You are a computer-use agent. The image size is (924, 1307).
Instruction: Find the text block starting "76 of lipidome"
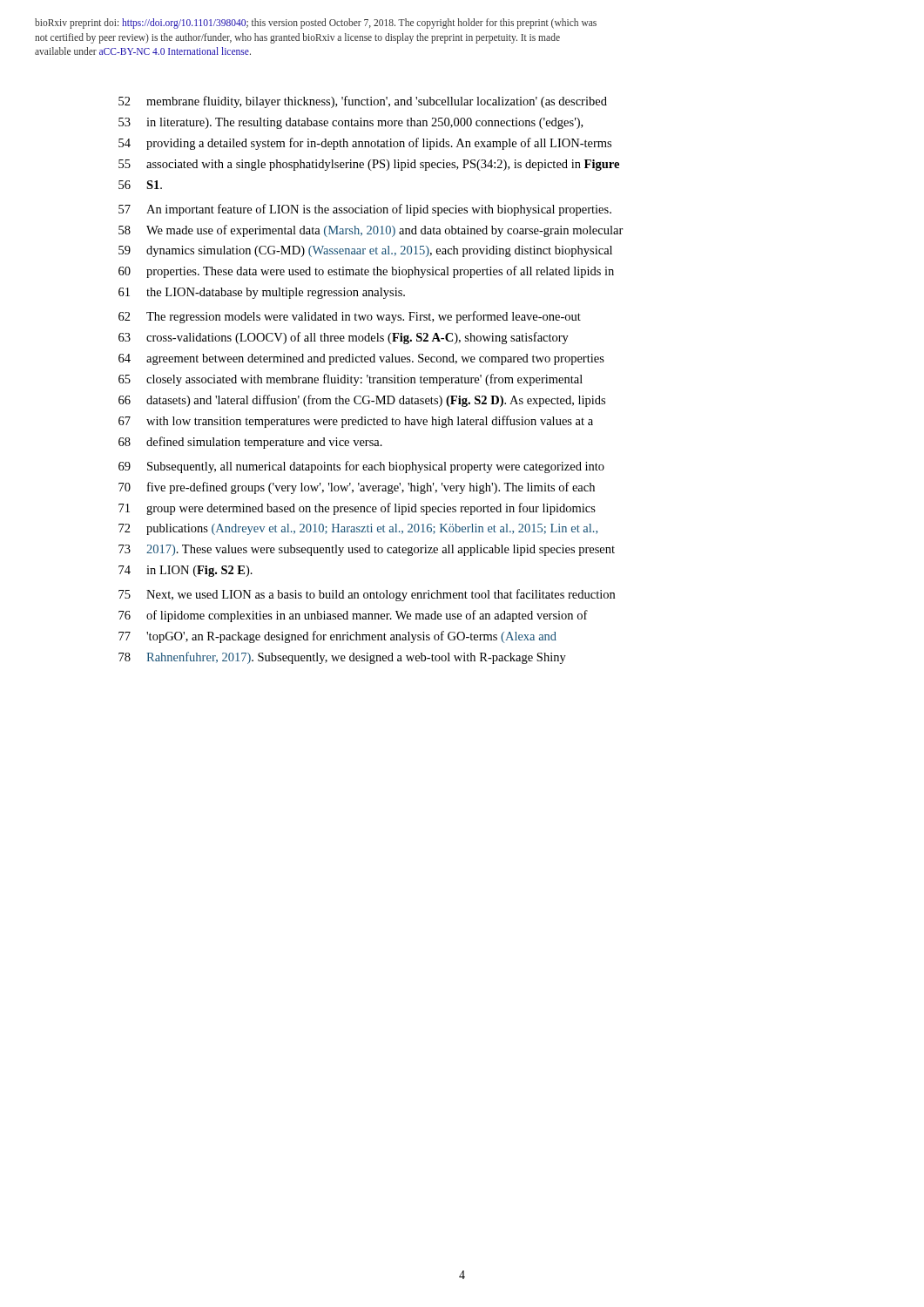341,616
